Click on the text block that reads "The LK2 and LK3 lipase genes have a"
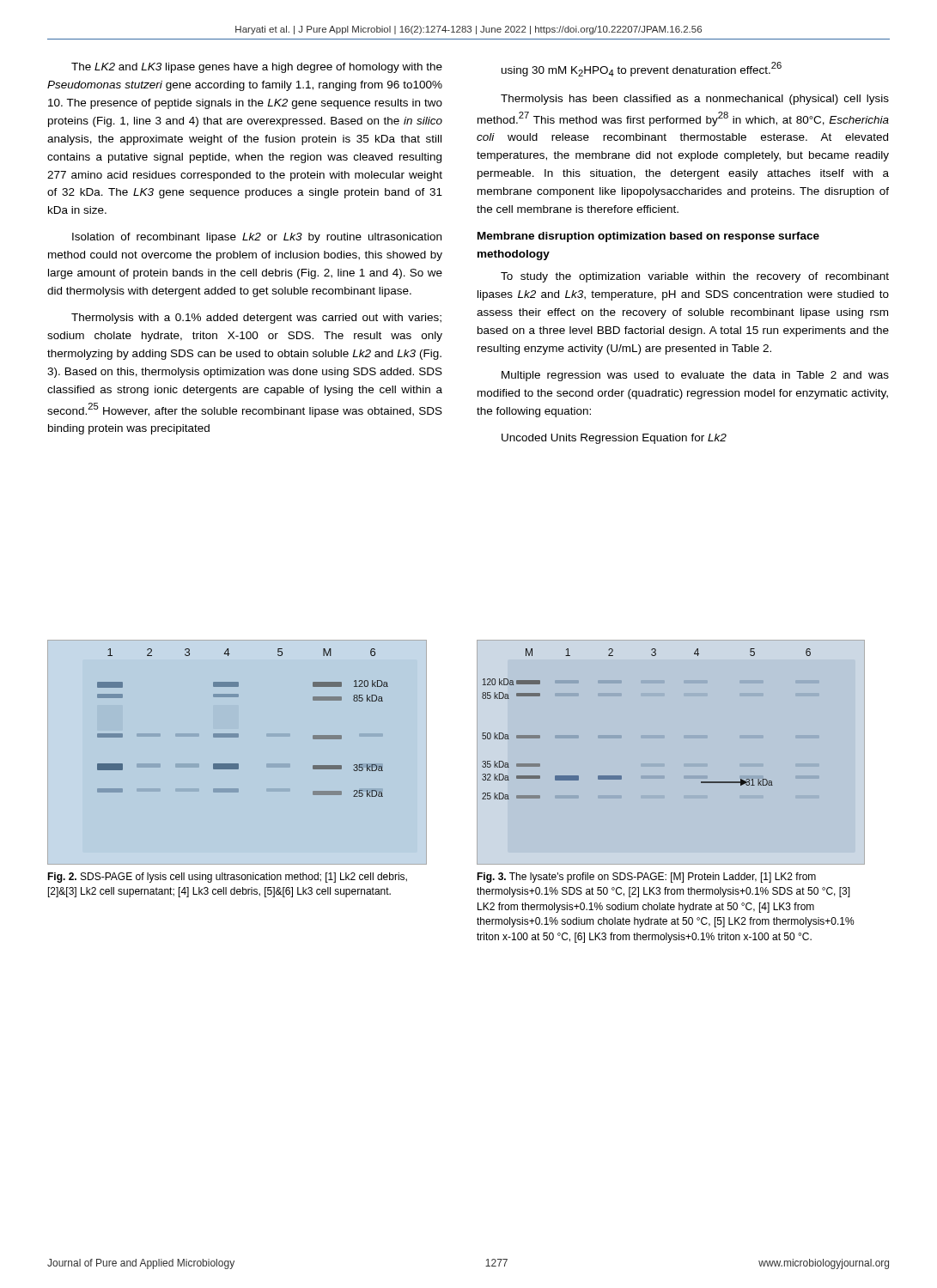Image resolution: width=937 pixels, height=1288 pixels. click(245, 139)
